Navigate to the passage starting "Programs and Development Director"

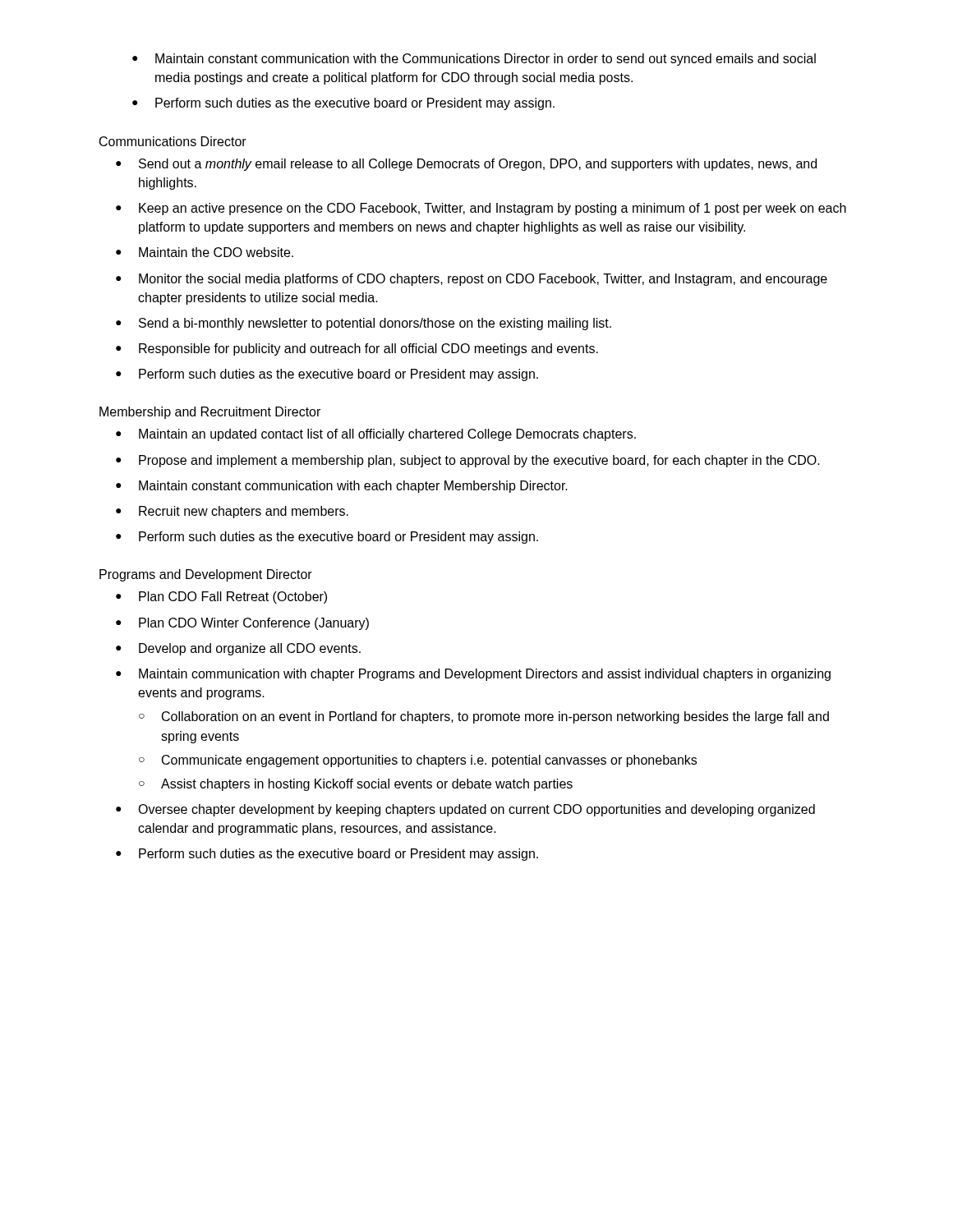[x=205, y=575]
